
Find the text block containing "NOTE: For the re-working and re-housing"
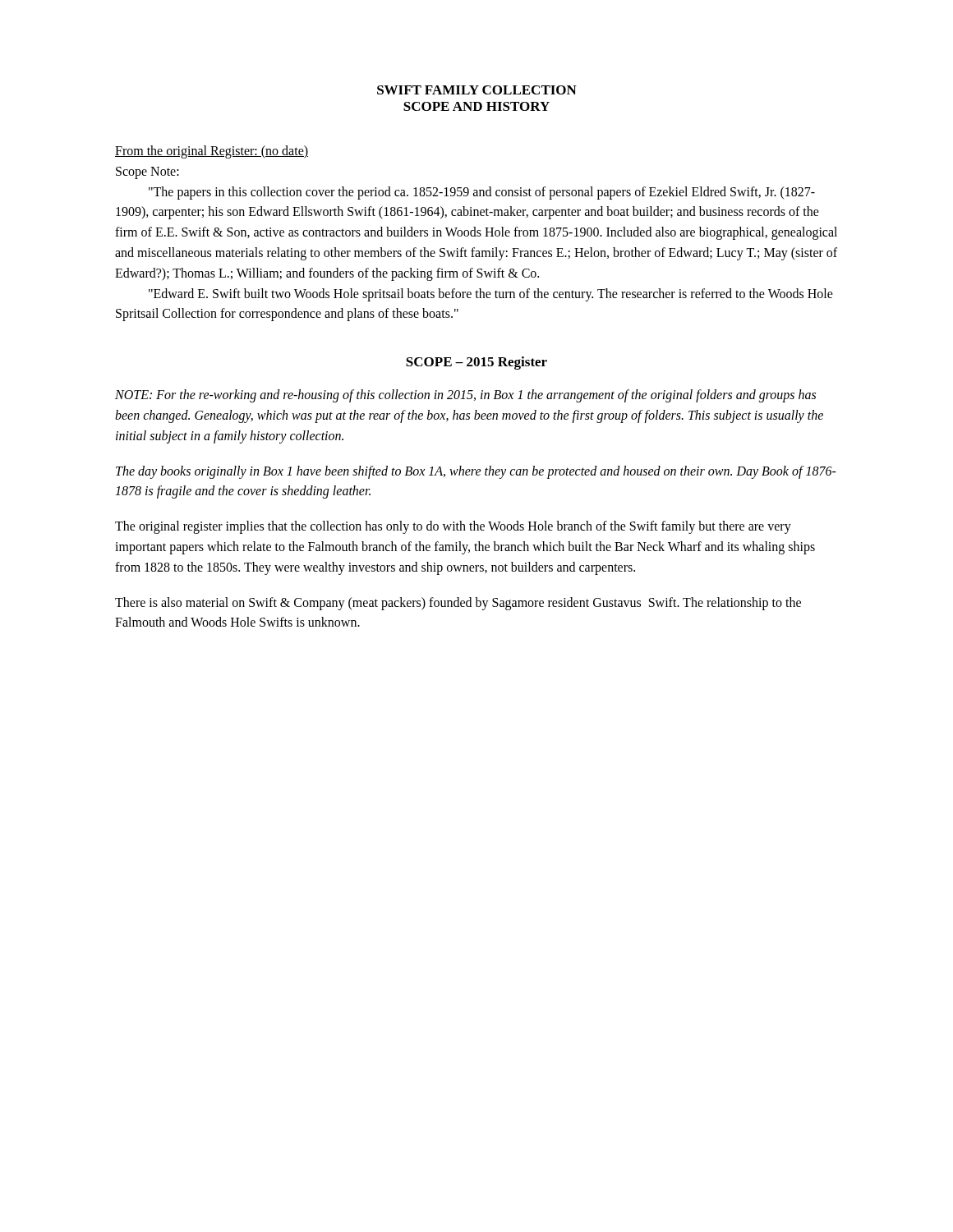click(x=469, y=415)
